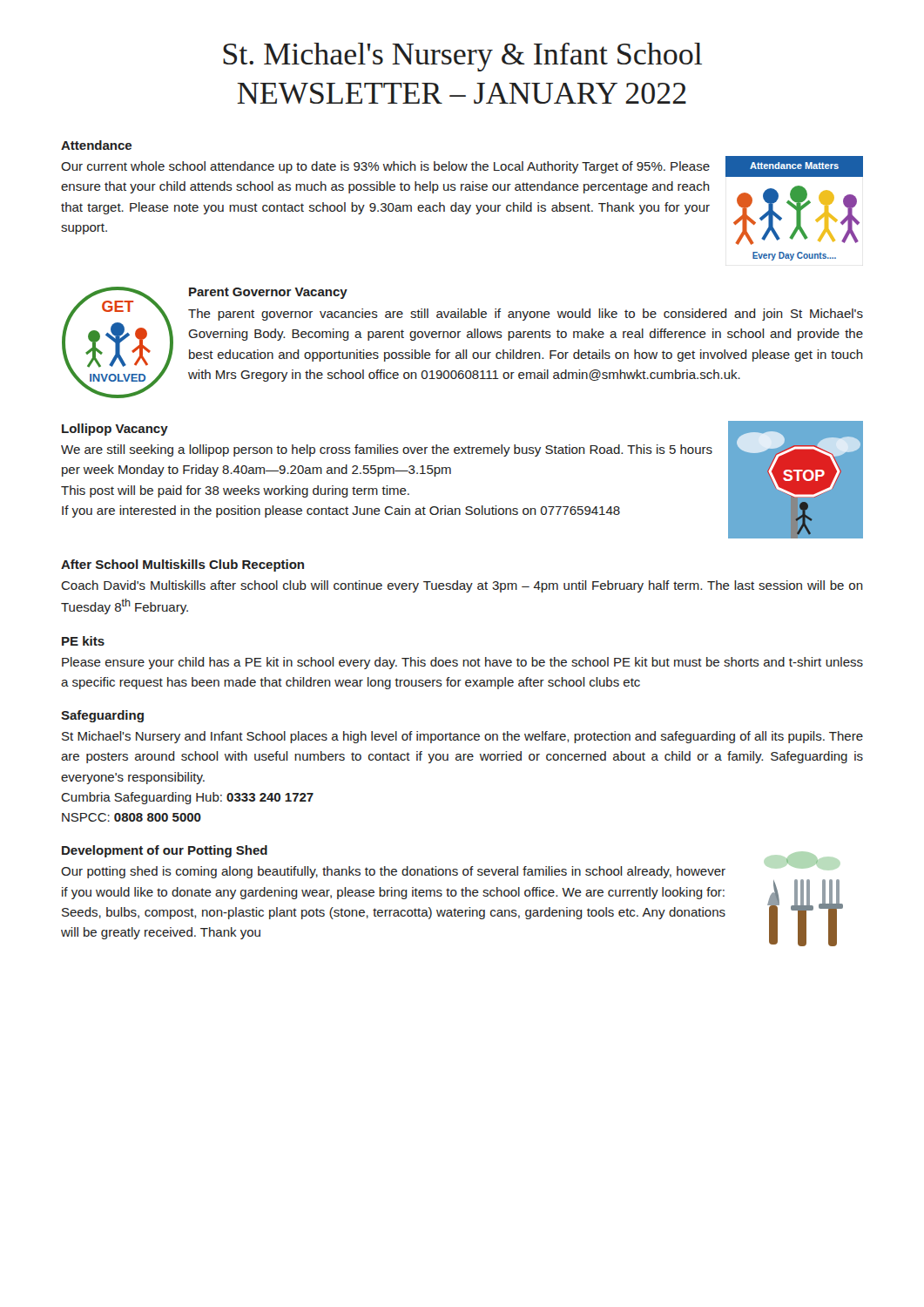Select the title with the text "St. Michael's Nursery & Infant SchoolNEWSLETTER"
Screen dimensions: 1307x924
462,74
